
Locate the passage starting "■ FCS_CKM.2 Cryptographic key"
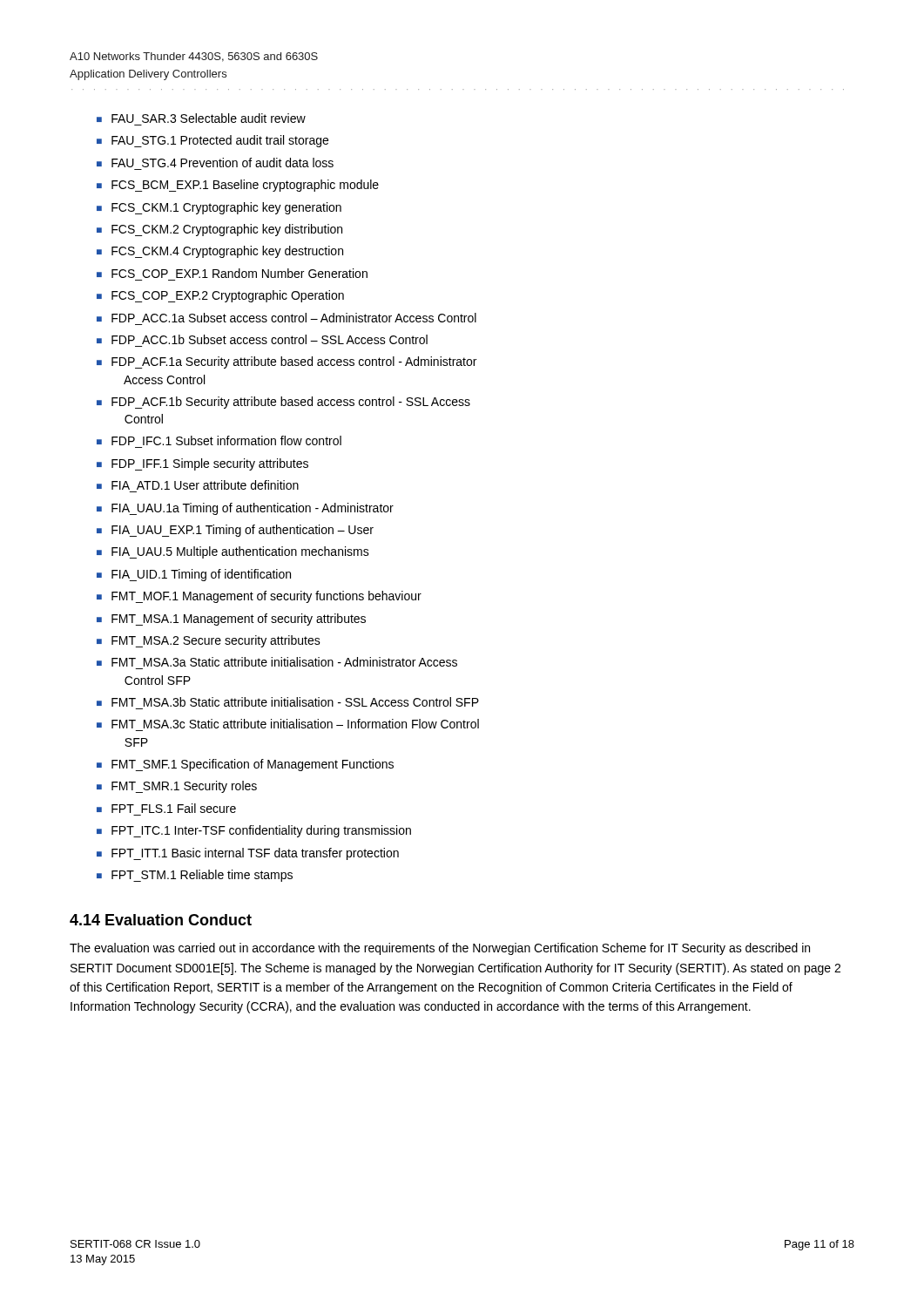coord(219,230)
